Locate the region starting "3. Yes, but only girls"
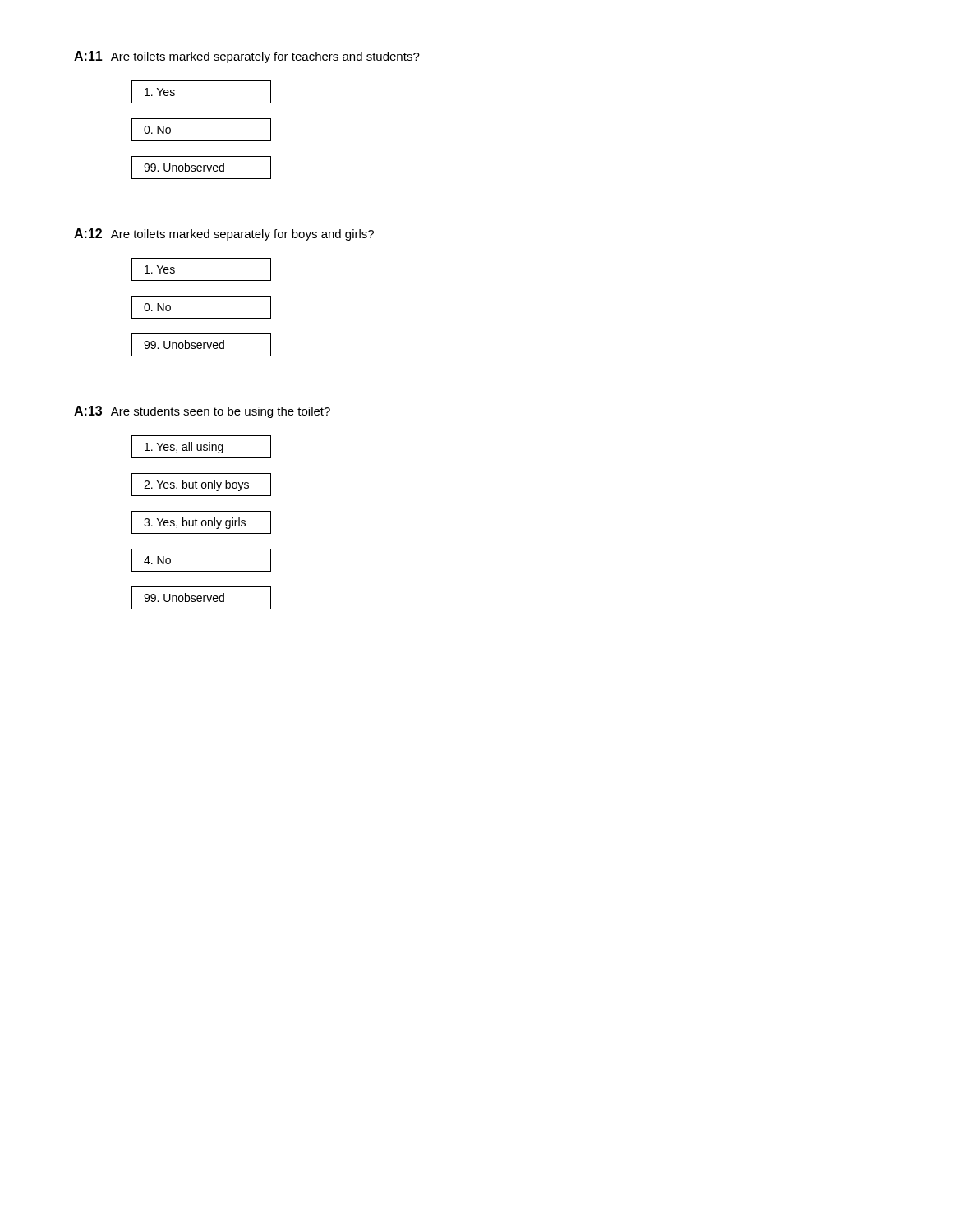Image resolution: width=953 pixels, height=1232 pixels. 195,522
